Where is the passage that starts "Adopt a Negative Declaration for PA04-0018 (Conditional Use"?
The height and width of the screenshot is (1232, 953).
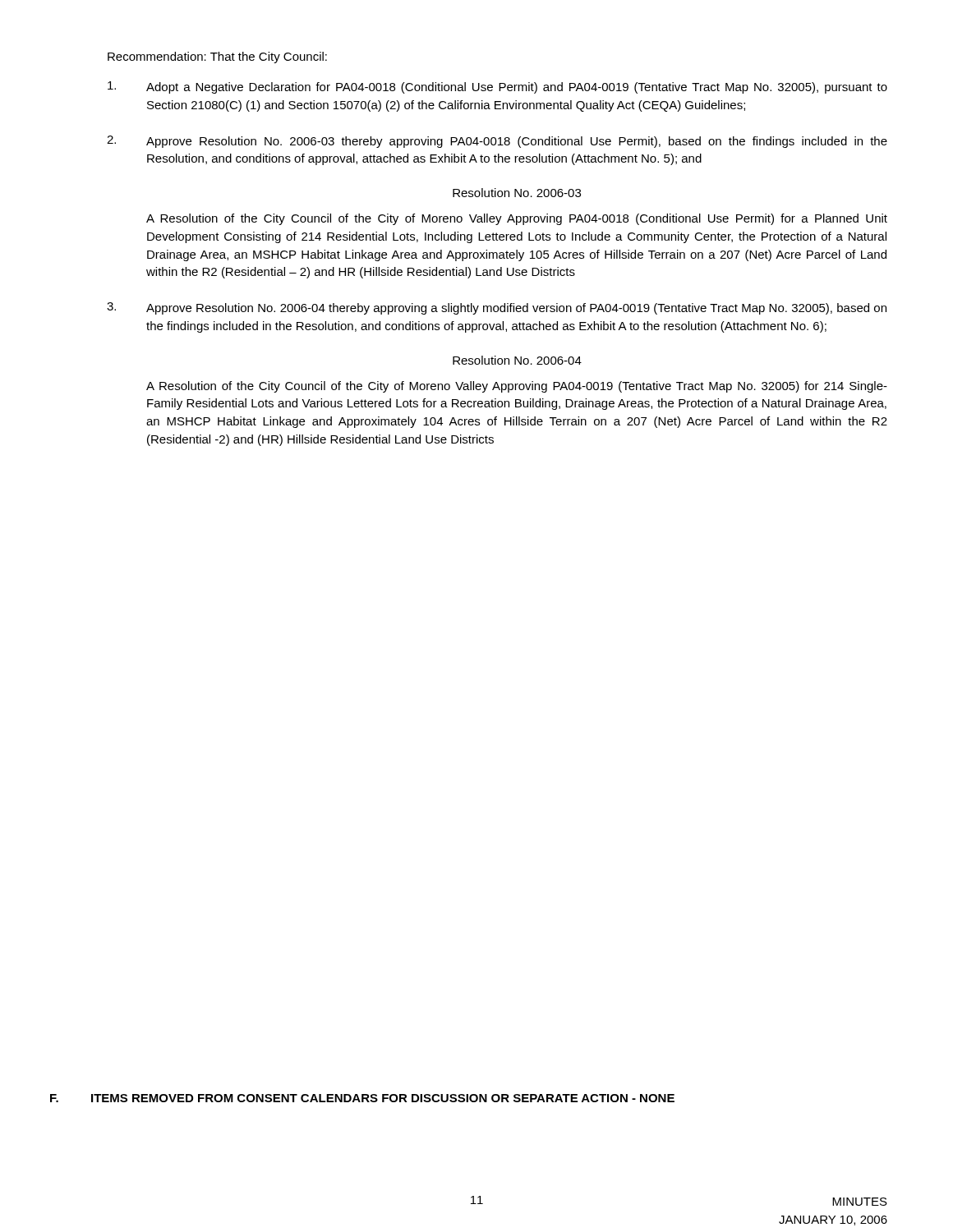pos(497,96)
